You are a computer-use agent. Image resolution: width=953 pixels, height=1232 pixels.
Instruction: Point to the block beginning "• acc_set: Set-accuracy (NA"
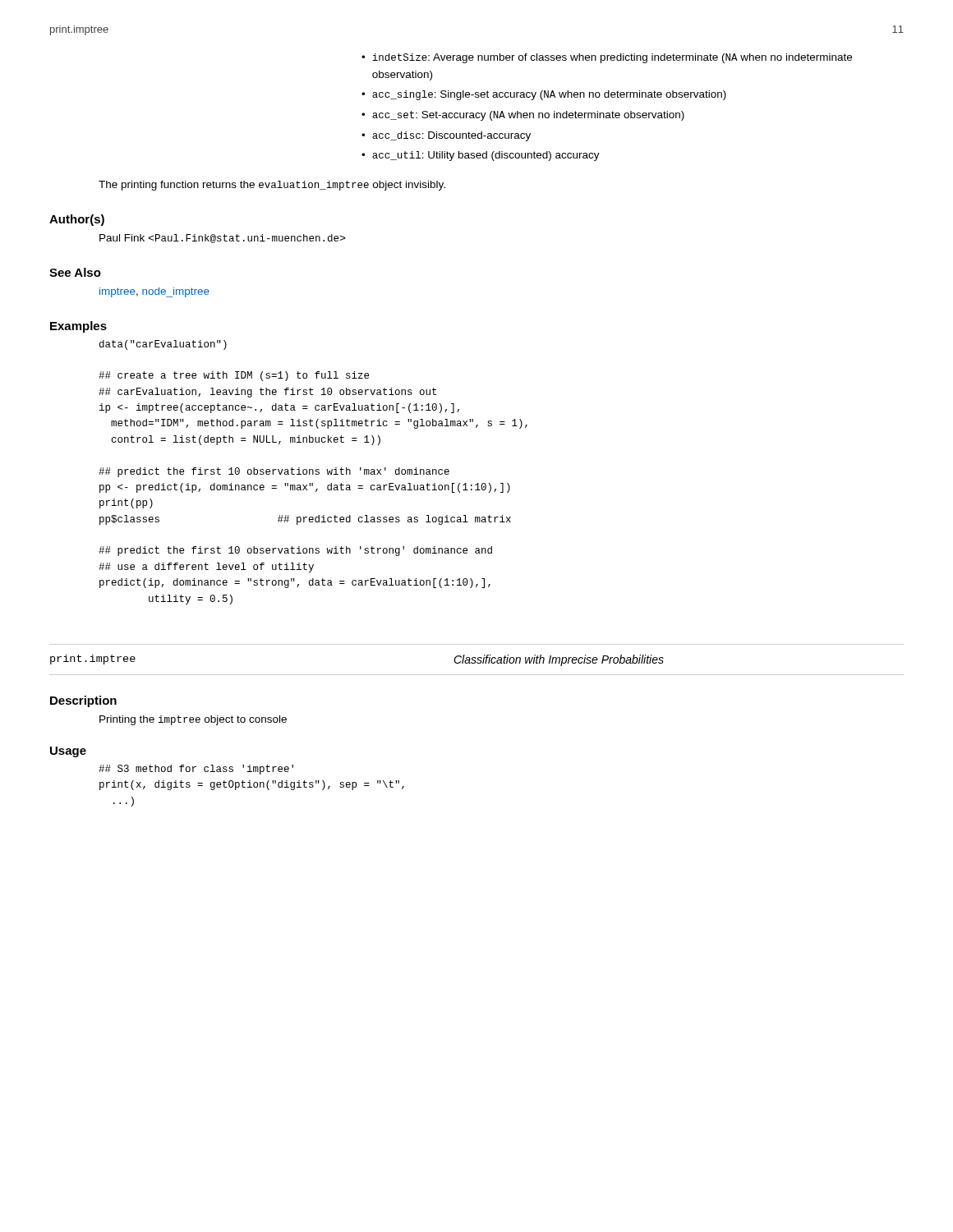click(x=633, y=115)
